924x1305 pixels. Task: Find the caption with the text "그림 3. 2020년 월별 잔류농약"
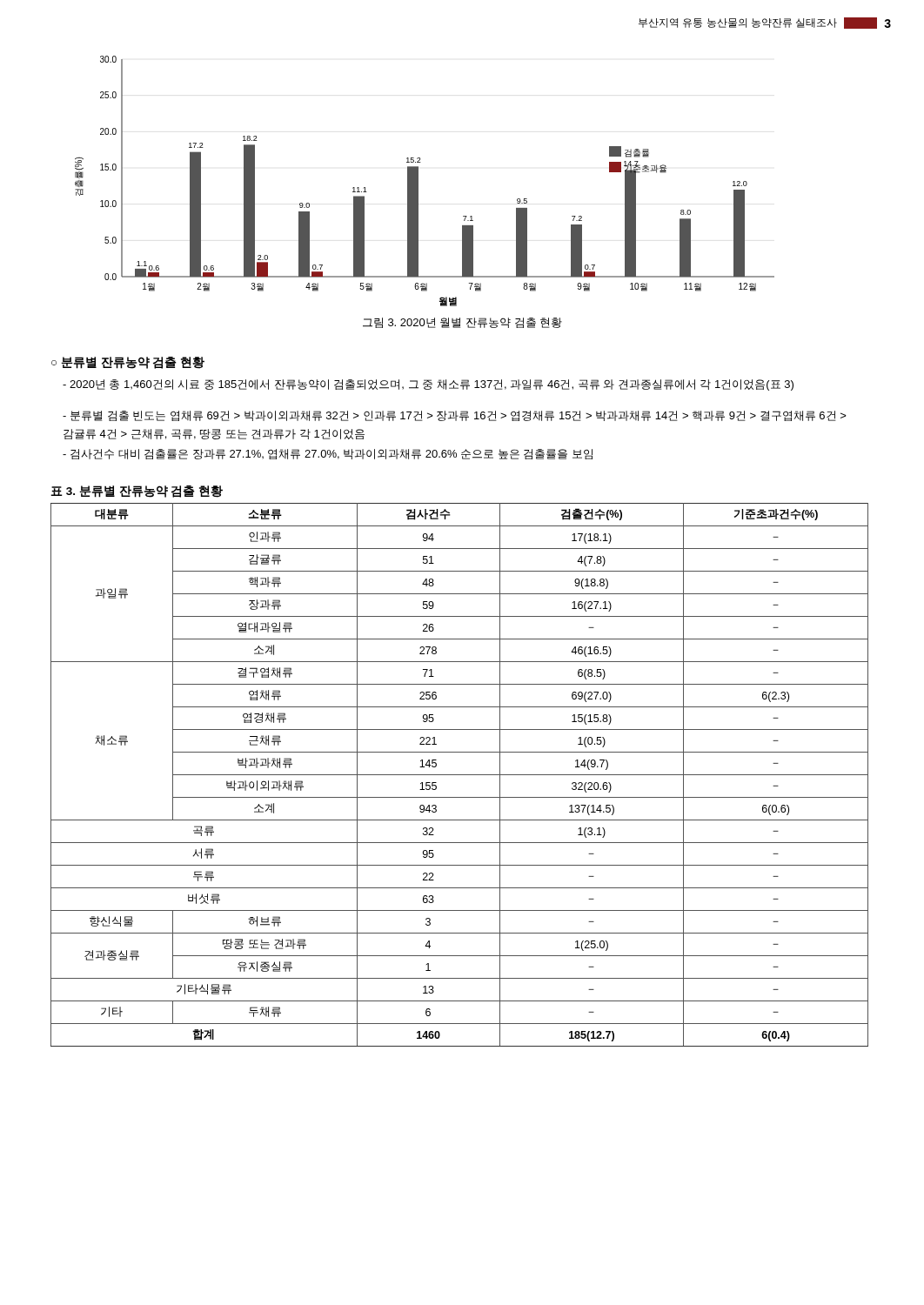point(462,322)
